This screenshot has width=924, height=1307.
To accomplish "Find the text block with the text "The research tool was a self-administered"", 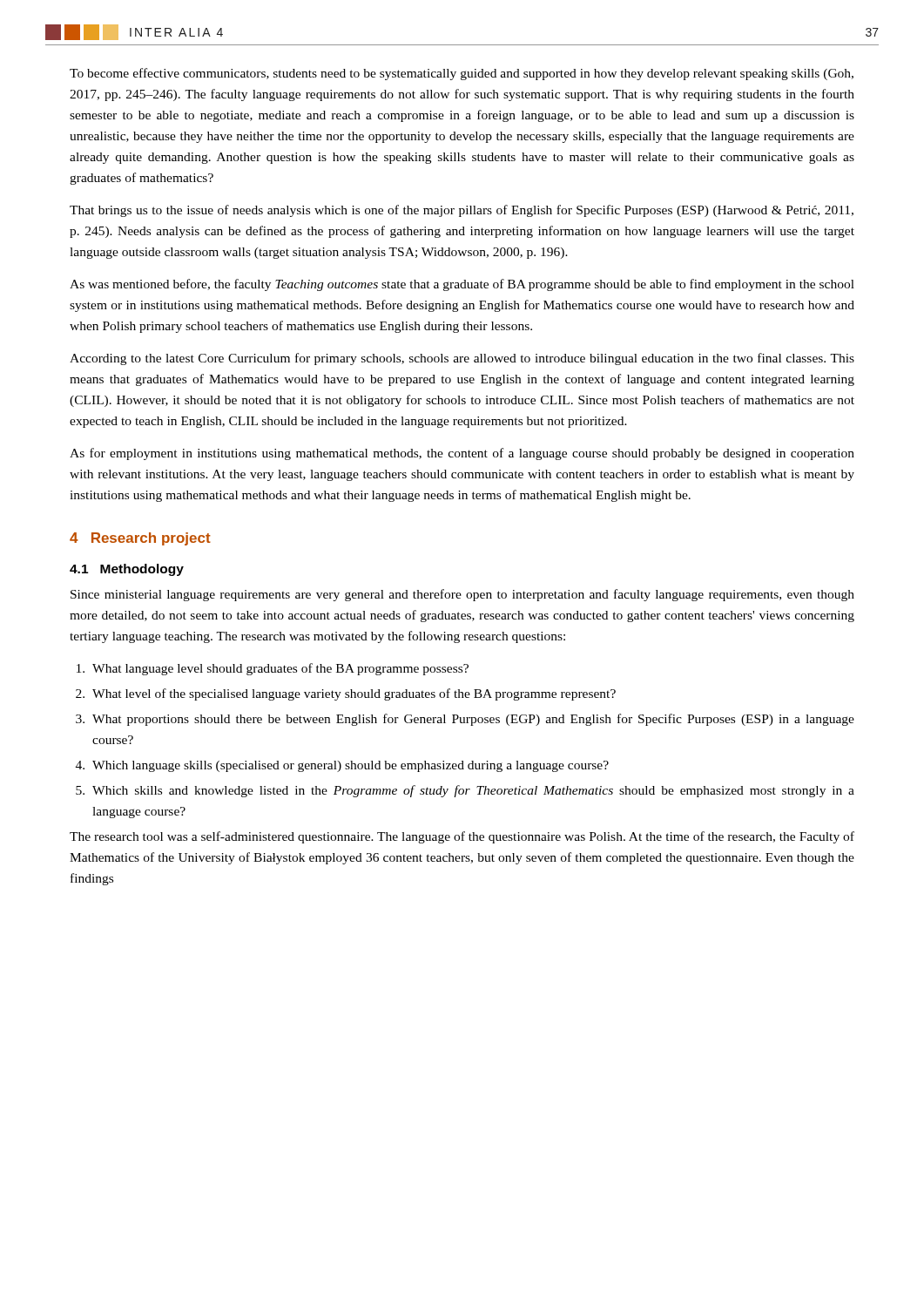I will [x=462, y=858].
